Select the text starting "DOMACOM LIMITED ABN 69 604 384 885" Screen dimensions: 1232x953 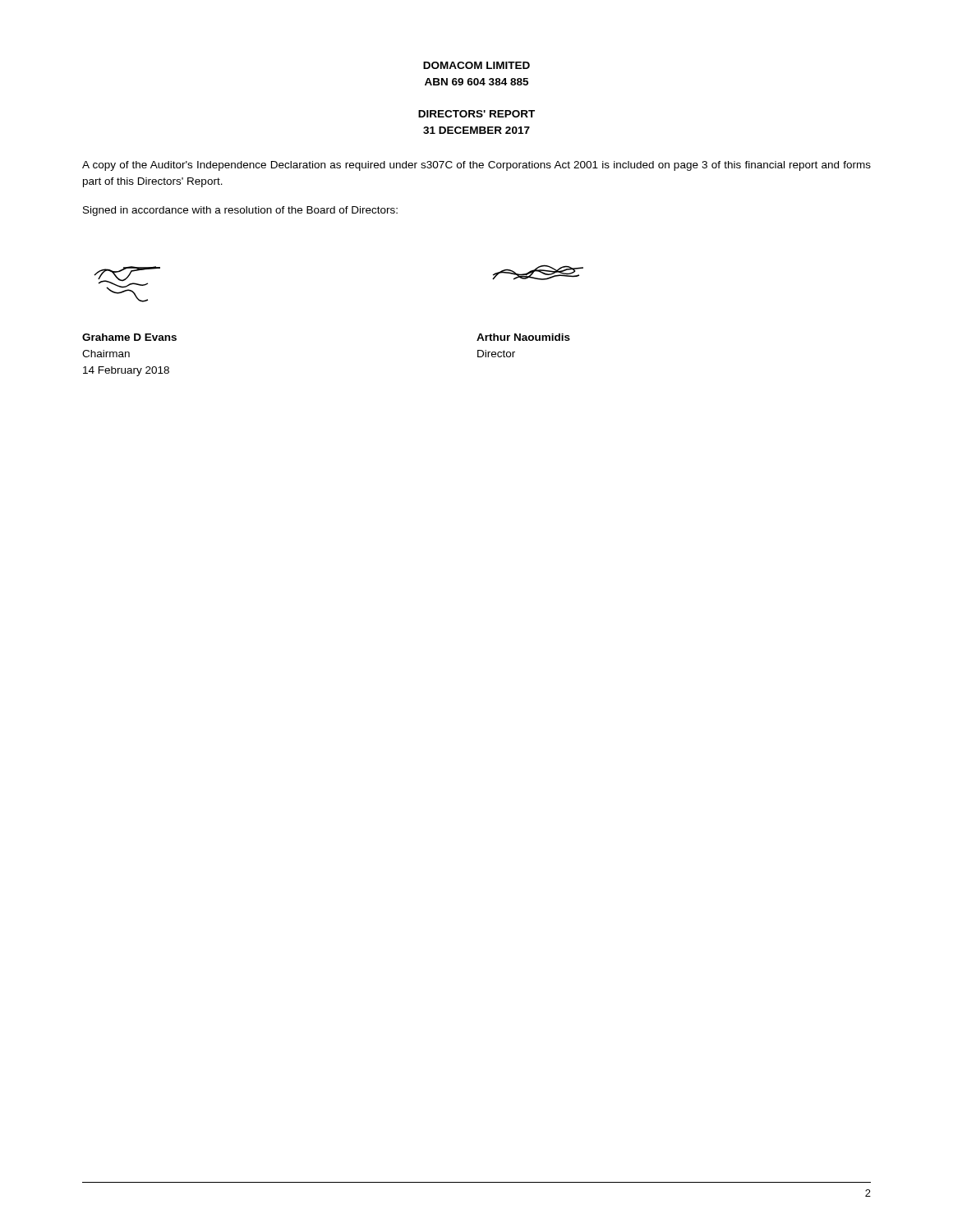476,74
